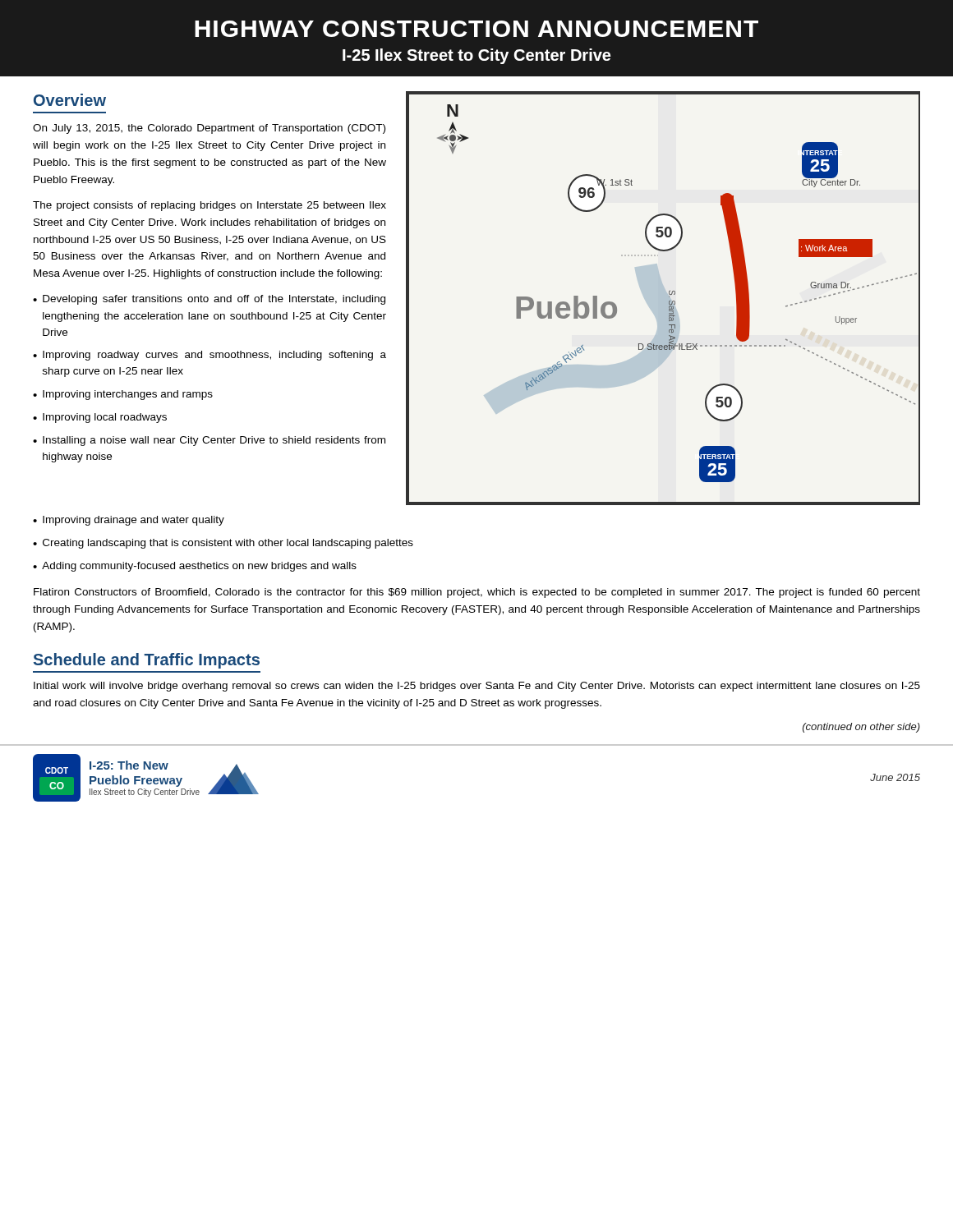Point to the block beginning "On July 13, 2015,"

pyautogui.click(x=210, y=201)
